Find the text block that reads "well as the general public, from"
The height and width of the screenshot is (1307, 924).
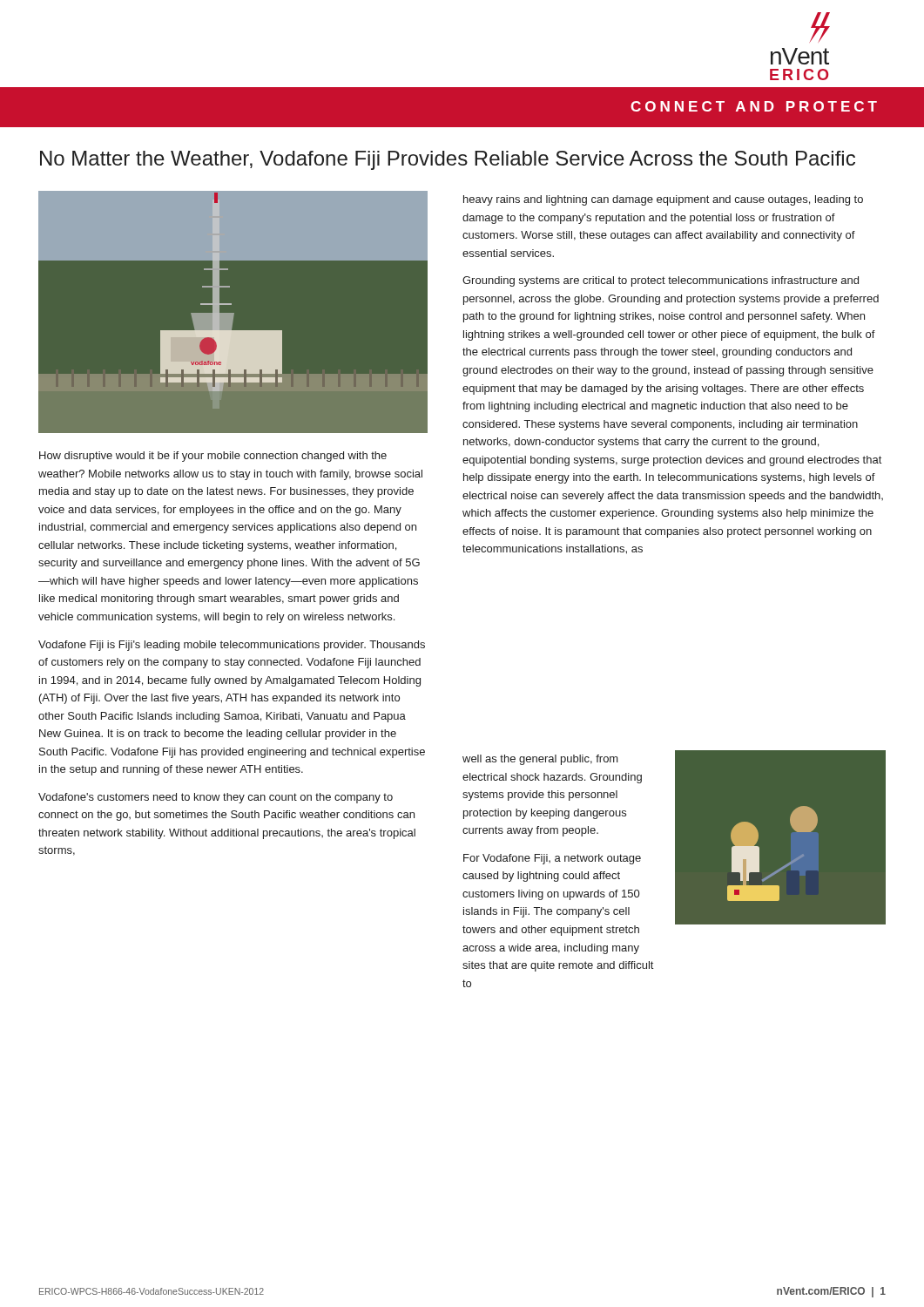(674, 876)
